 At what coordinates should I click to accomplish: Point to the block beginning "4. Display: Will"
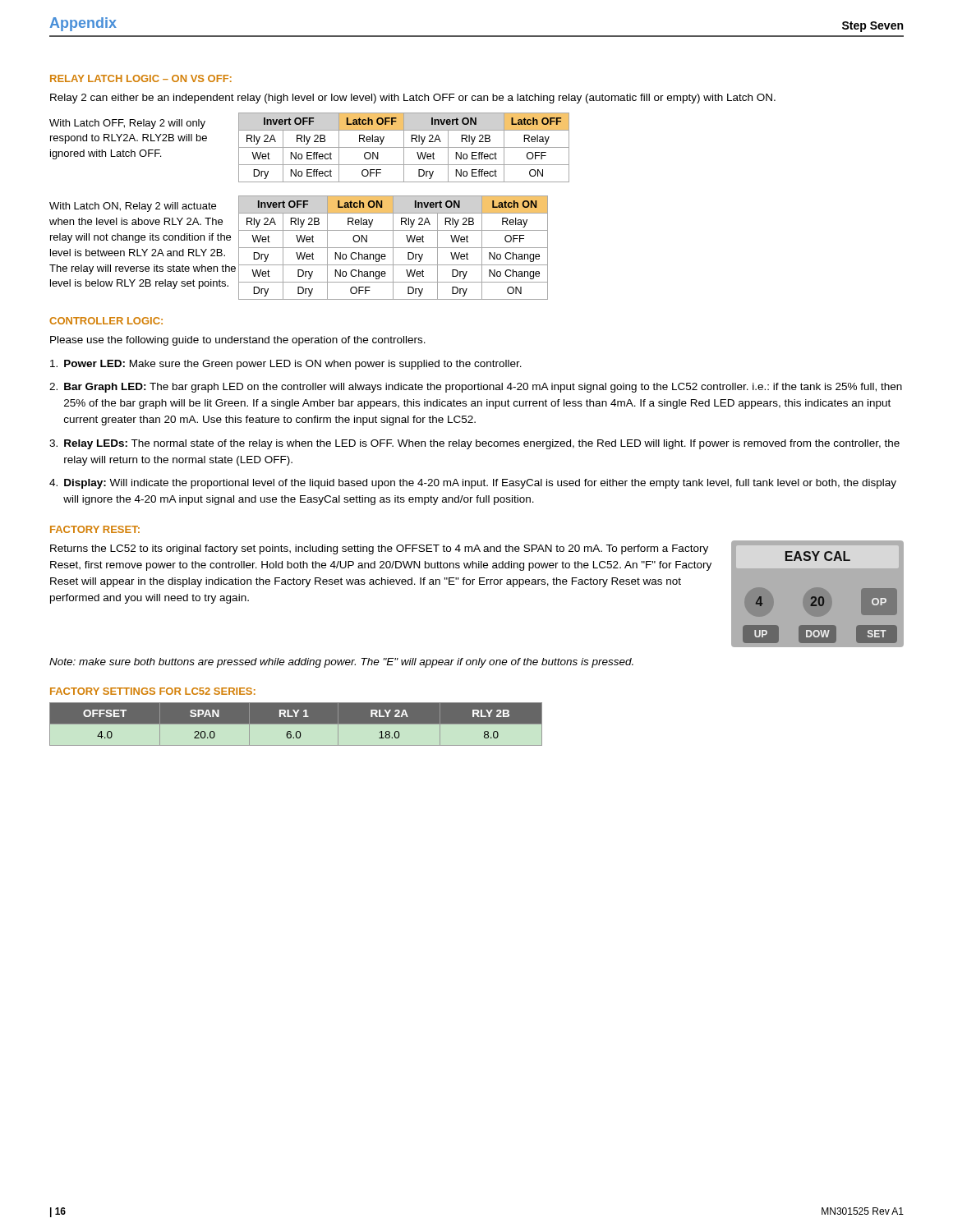476,491
